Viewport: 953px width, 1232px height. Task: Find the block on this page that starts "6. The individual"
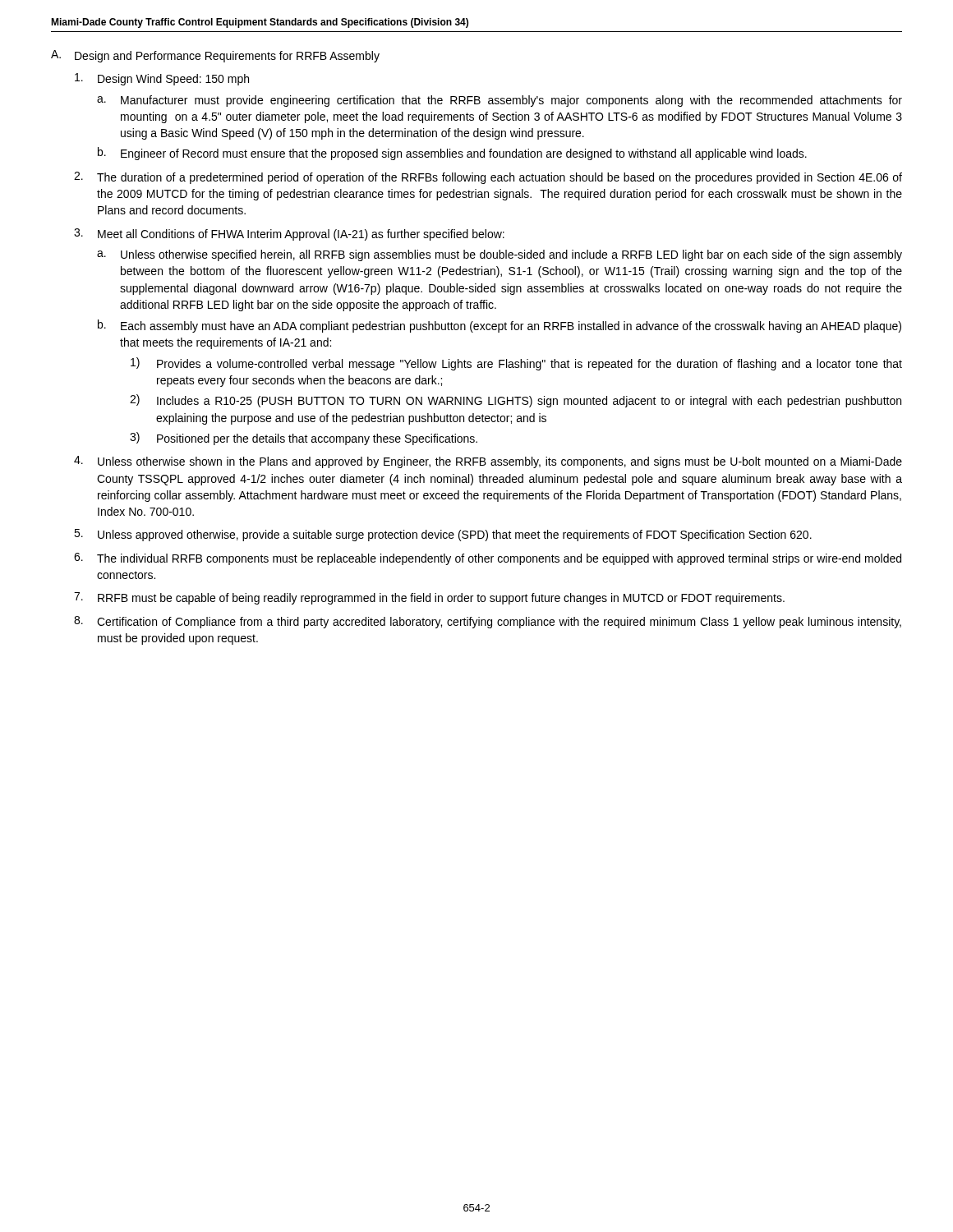click(488, 567)
